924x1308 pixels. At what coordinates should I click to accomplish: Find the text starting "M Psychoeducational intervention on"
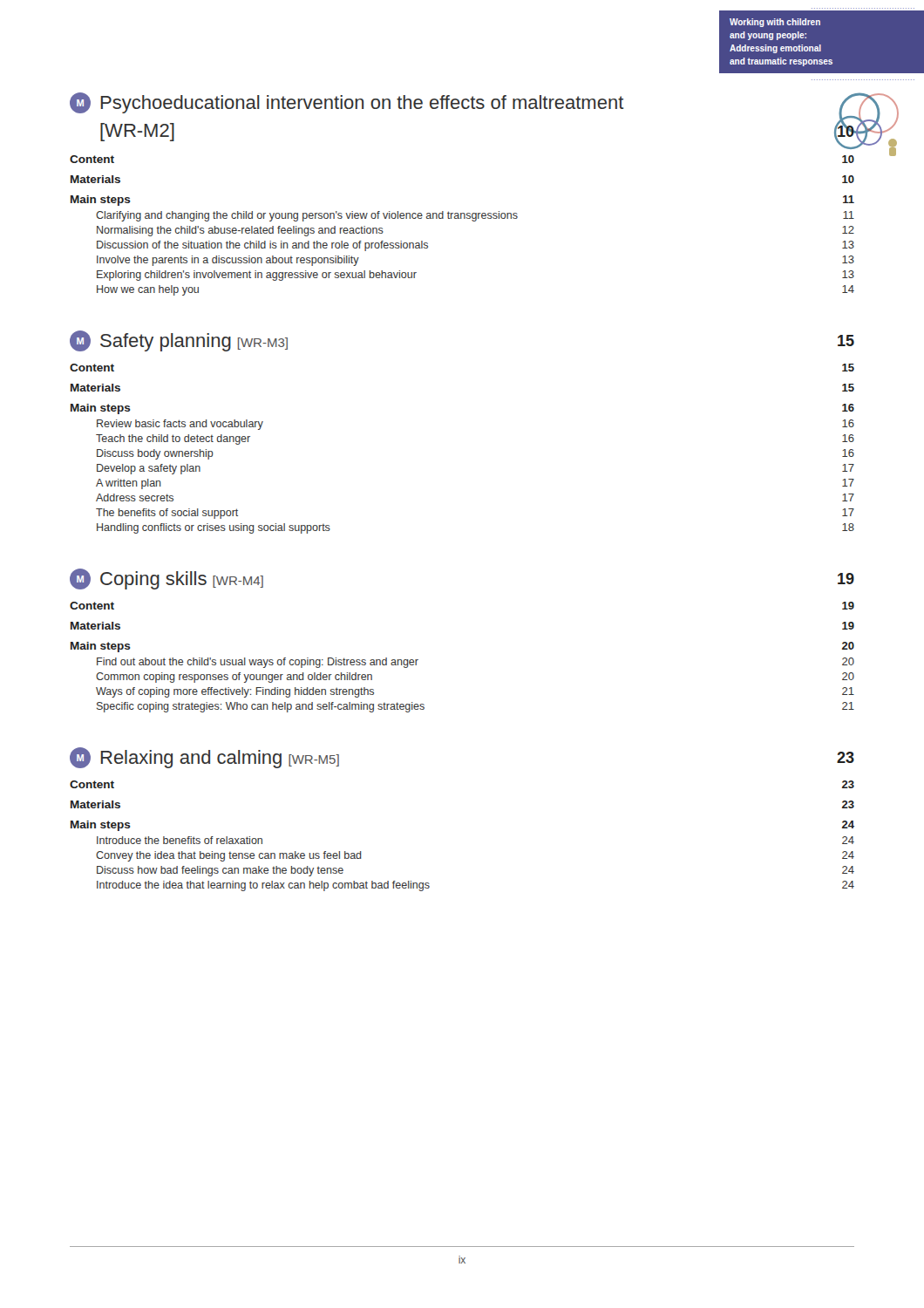(x=347, y=103)
